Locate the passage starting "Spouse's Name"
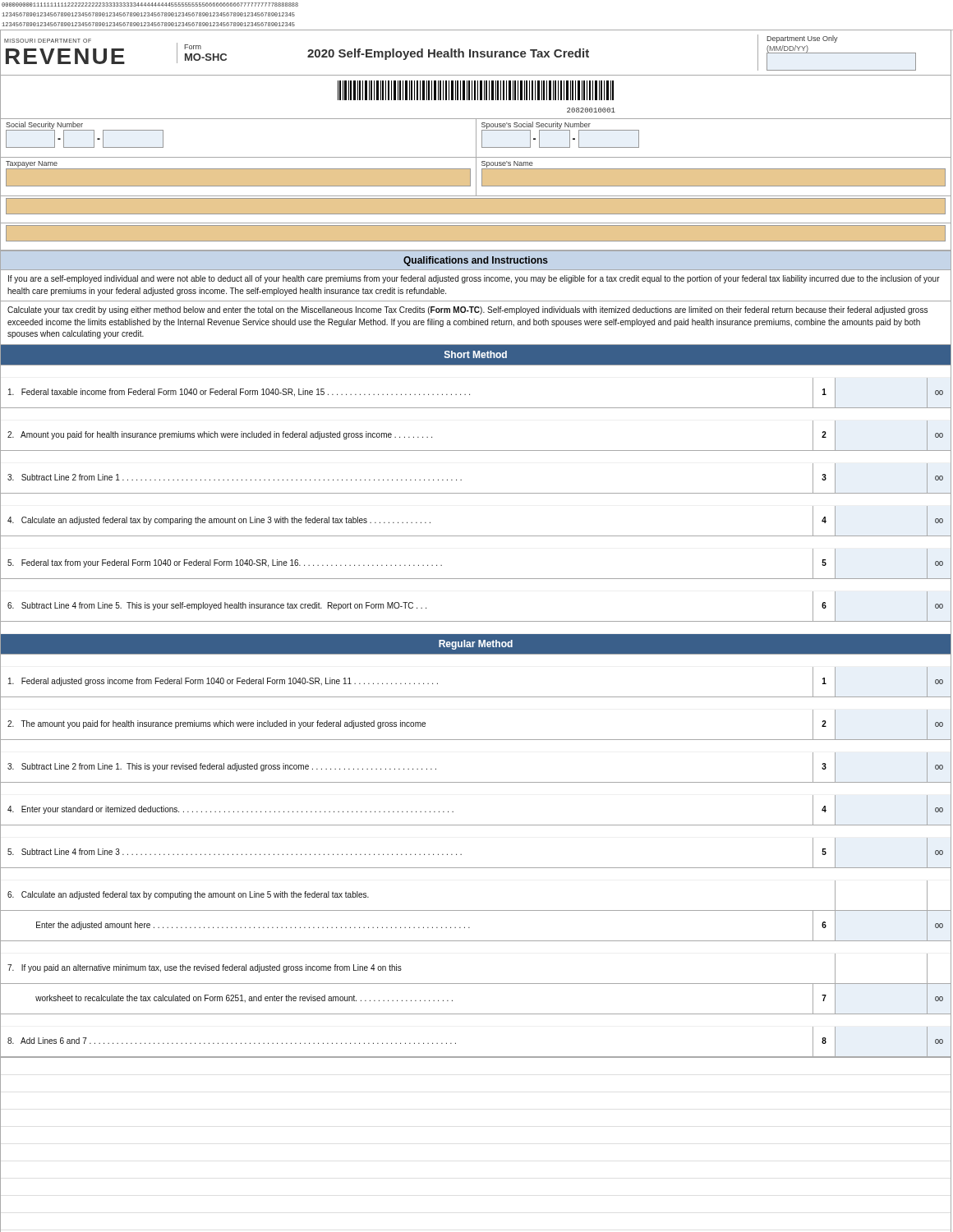 tap(713, 173)
